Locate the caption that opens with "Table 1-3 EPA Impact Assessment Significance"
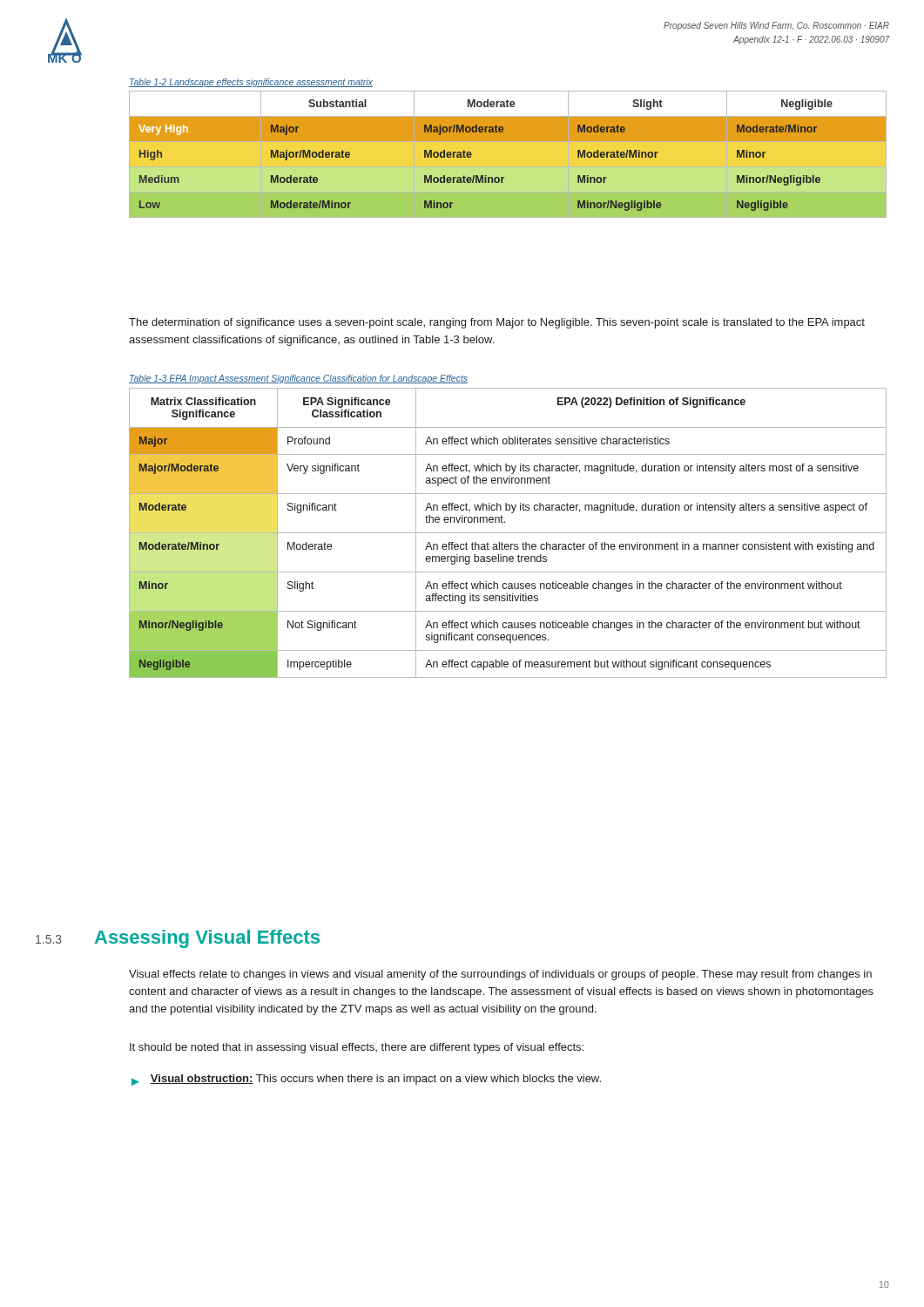This screenshot has height=1307, width=924. coord(298,378)
